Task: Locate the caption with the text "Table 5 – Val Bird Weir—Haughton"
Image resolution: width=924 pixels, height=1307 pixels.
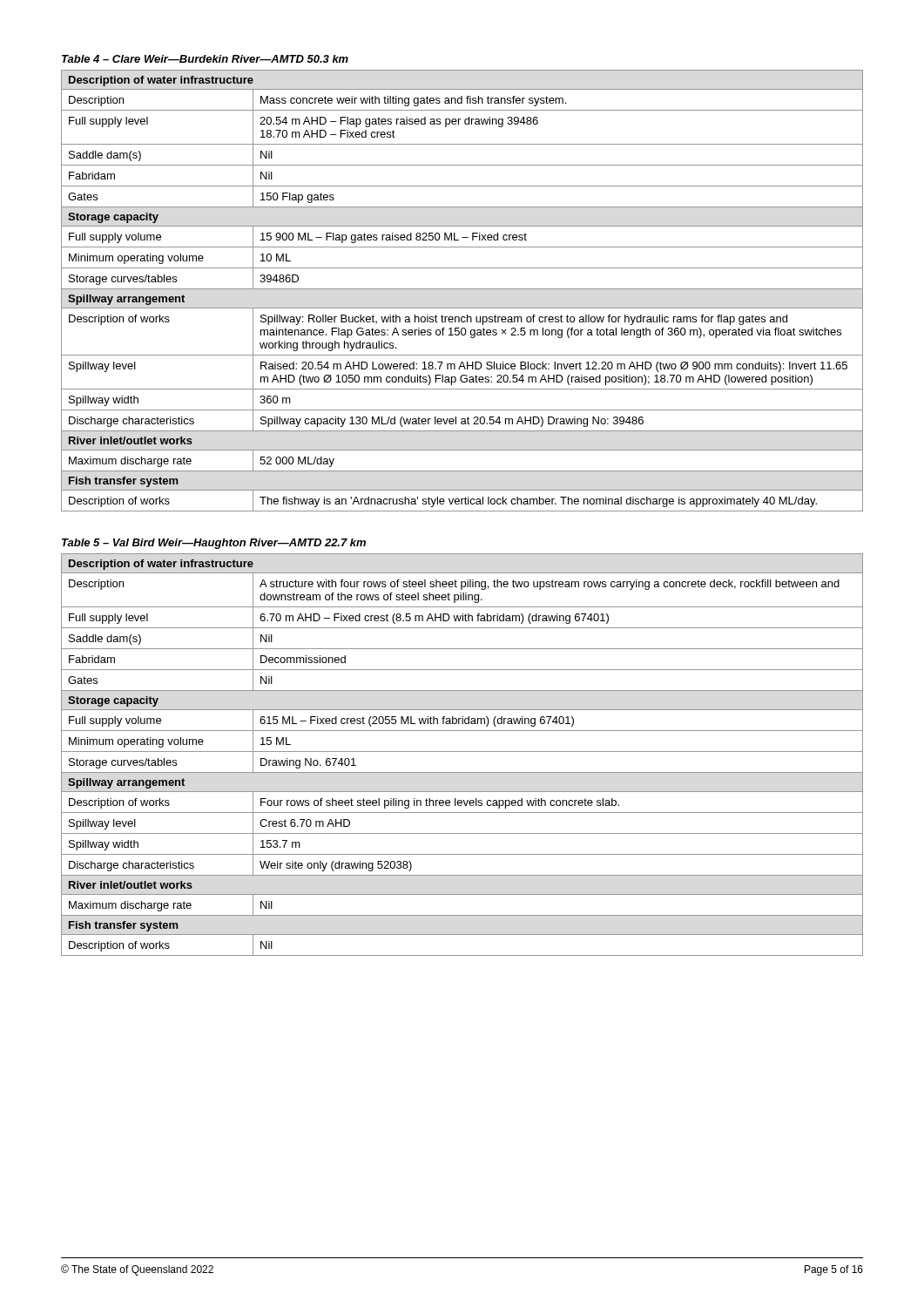Action: (214, 542)
